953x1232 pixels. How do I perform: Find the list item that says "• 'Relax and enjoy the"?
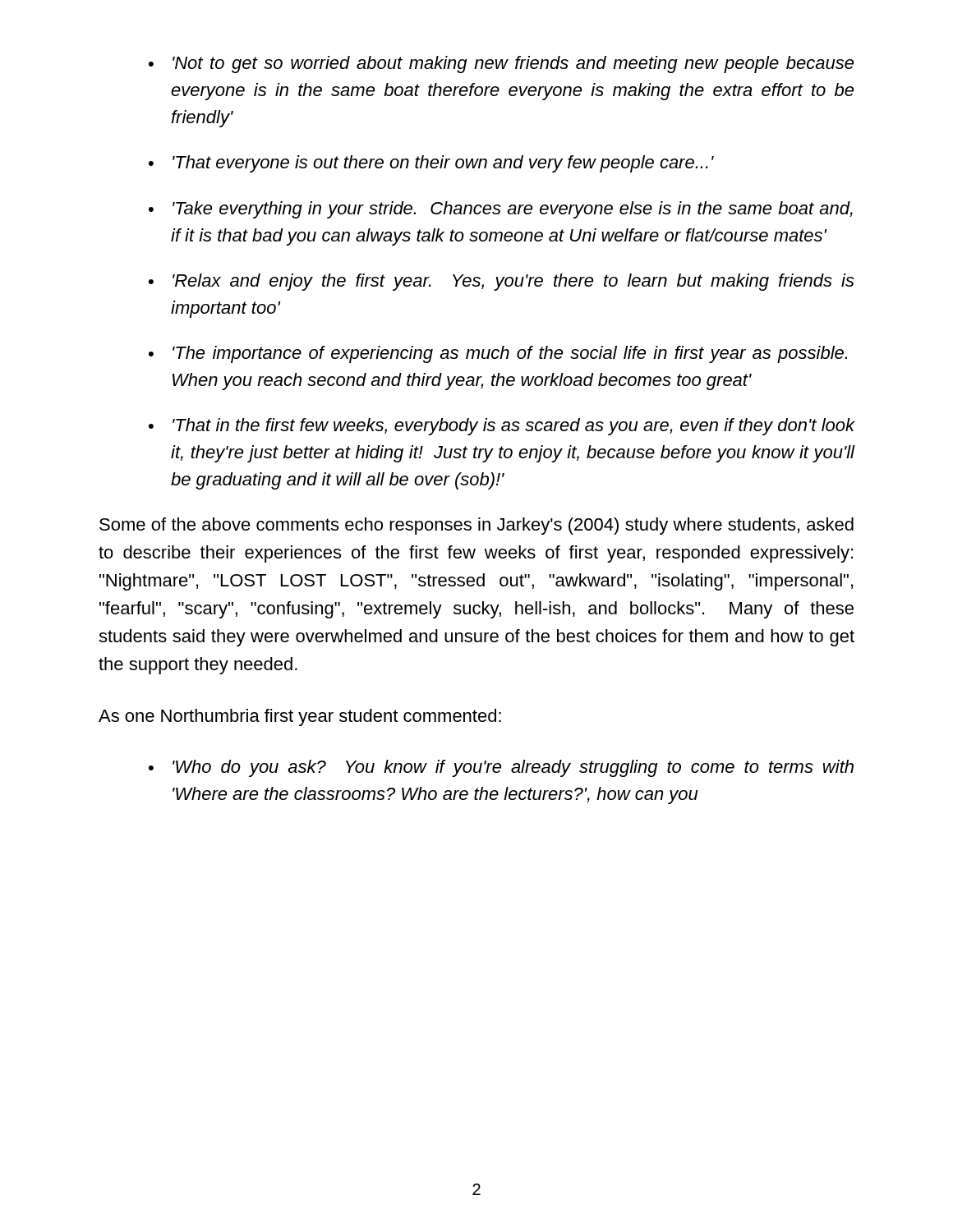click(x=501, y=294)
